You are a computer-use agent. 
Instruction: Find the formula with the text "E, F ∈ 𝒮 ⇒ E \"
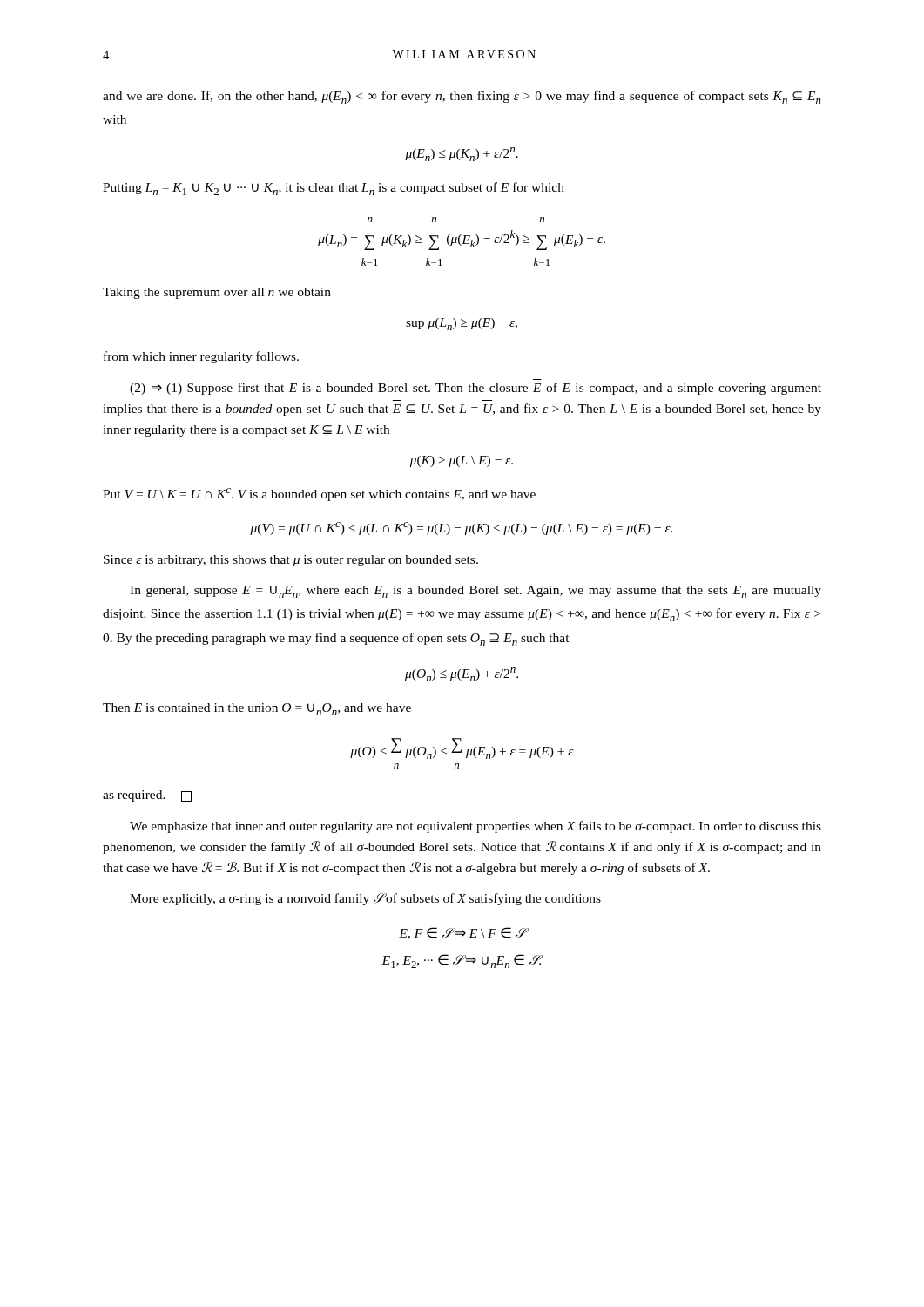462,948
